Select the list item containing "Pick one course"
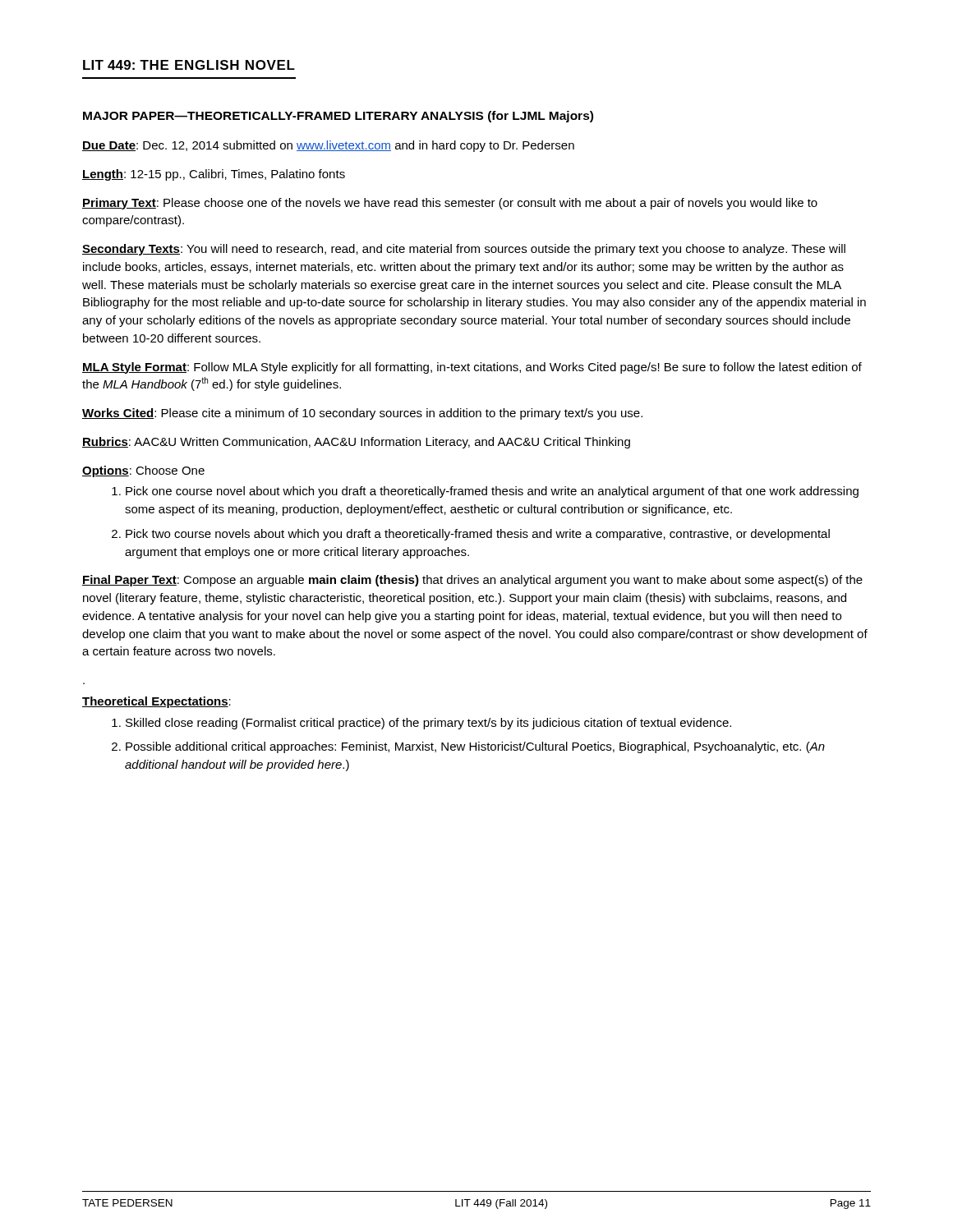953x1232 pixels. (492, 500)
